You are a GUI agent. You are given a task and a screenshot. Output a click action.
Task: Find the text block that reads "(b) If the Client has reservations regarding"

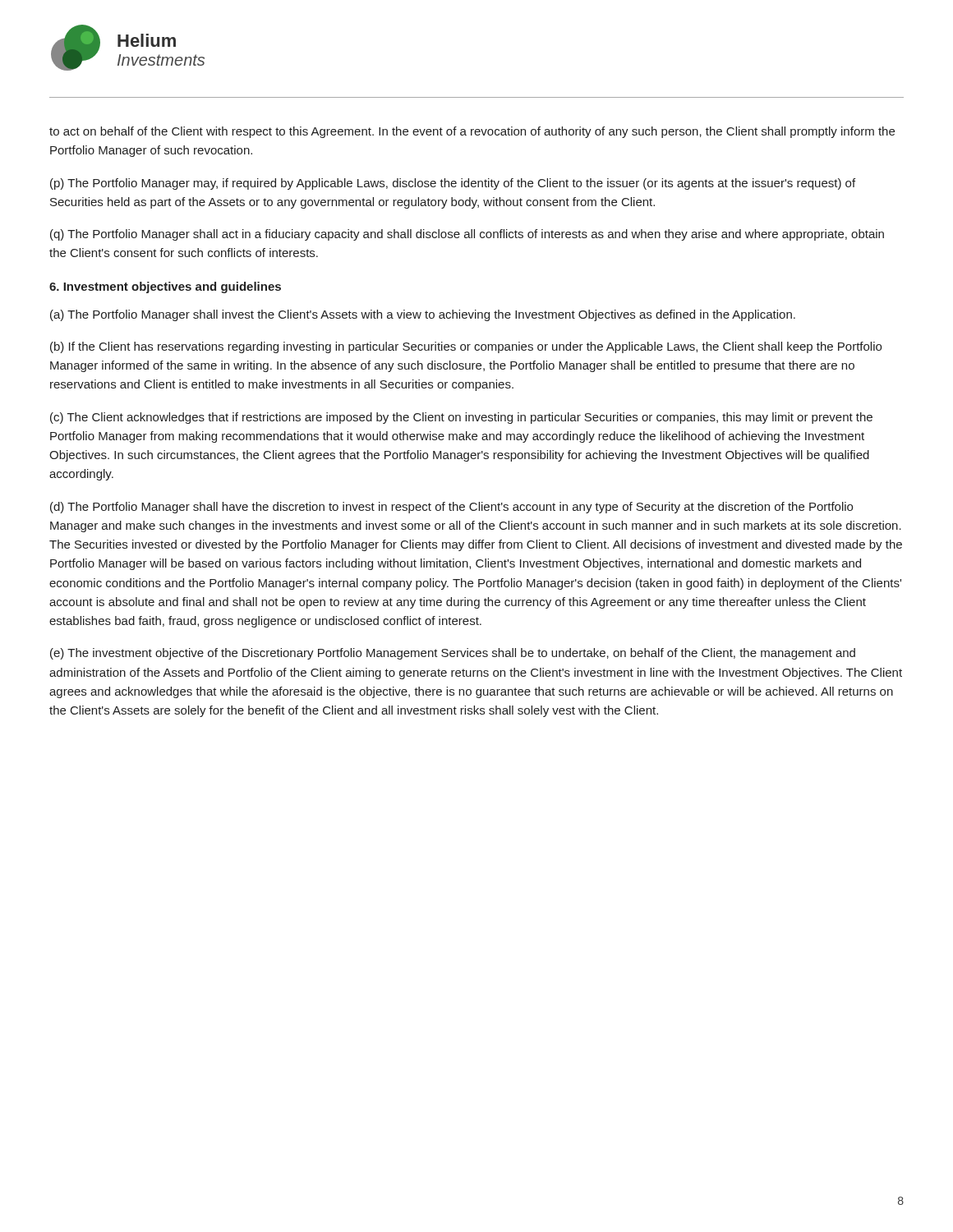pyautogui.click(x=466, y=365)
